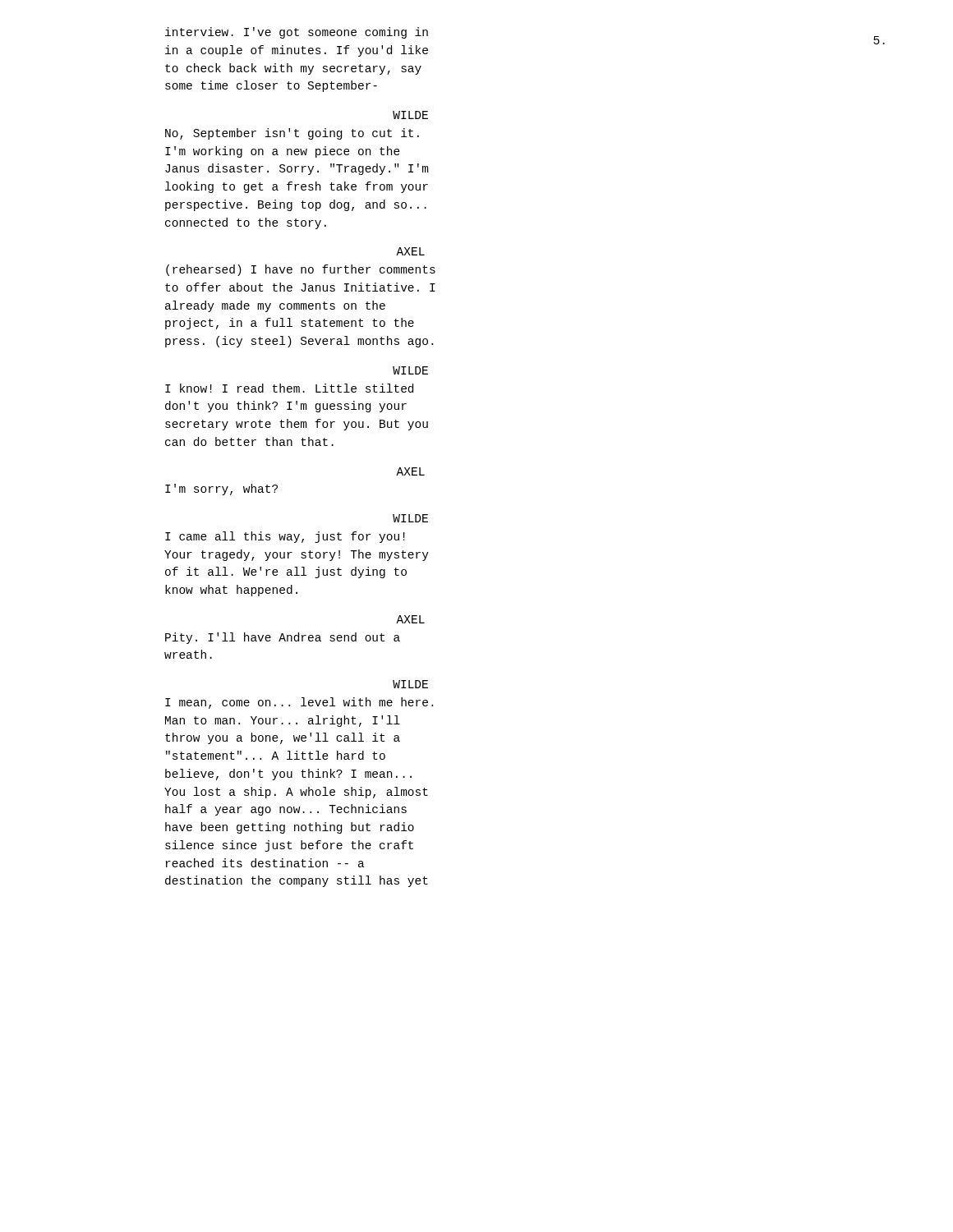This screenshot has height=1232, width=953.
Task: Find the block starting "WILDE I came all this way, just for"
Action: click(411, 556)
